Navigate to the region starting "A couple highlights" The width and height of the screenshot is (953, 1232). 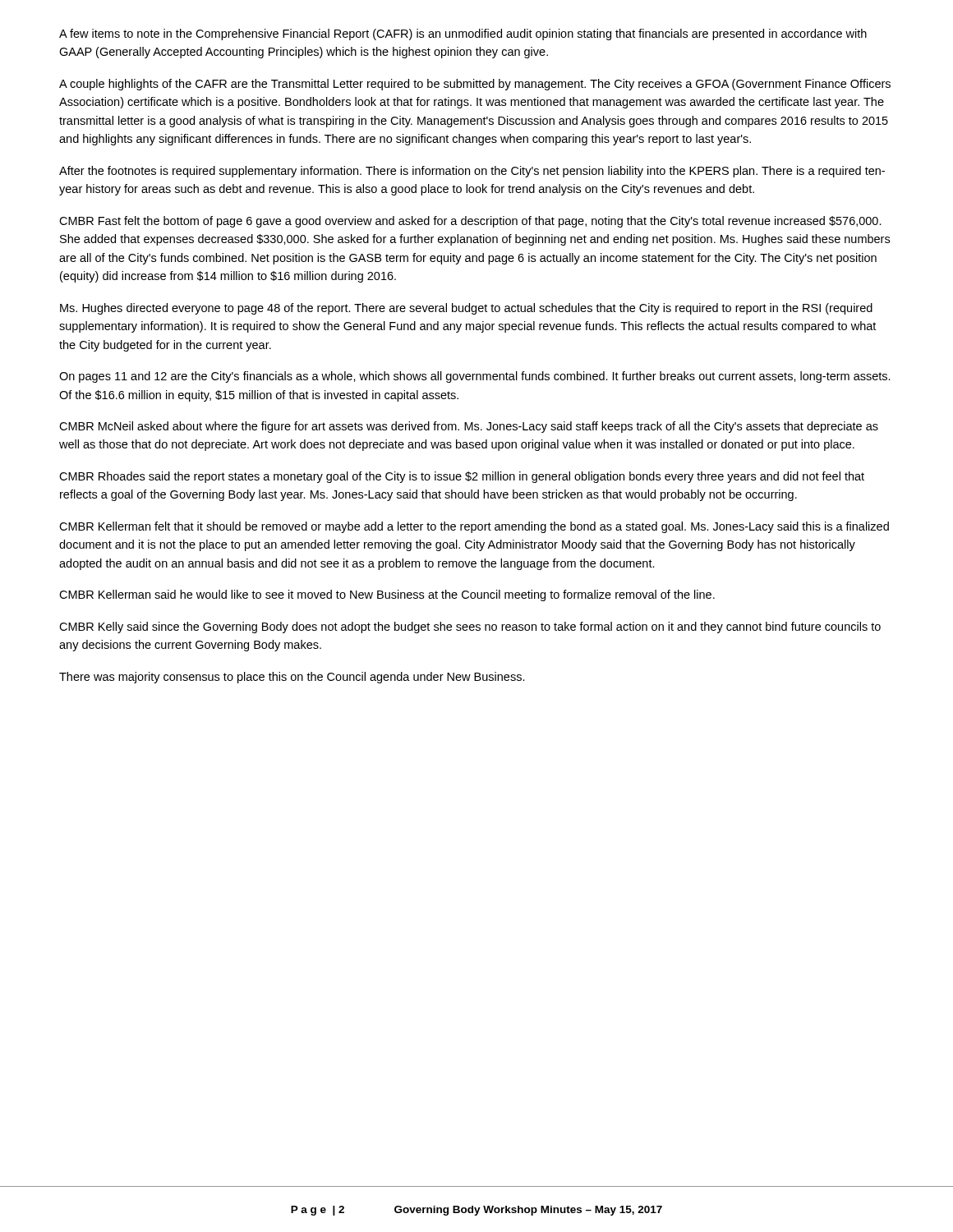(475, 111)
